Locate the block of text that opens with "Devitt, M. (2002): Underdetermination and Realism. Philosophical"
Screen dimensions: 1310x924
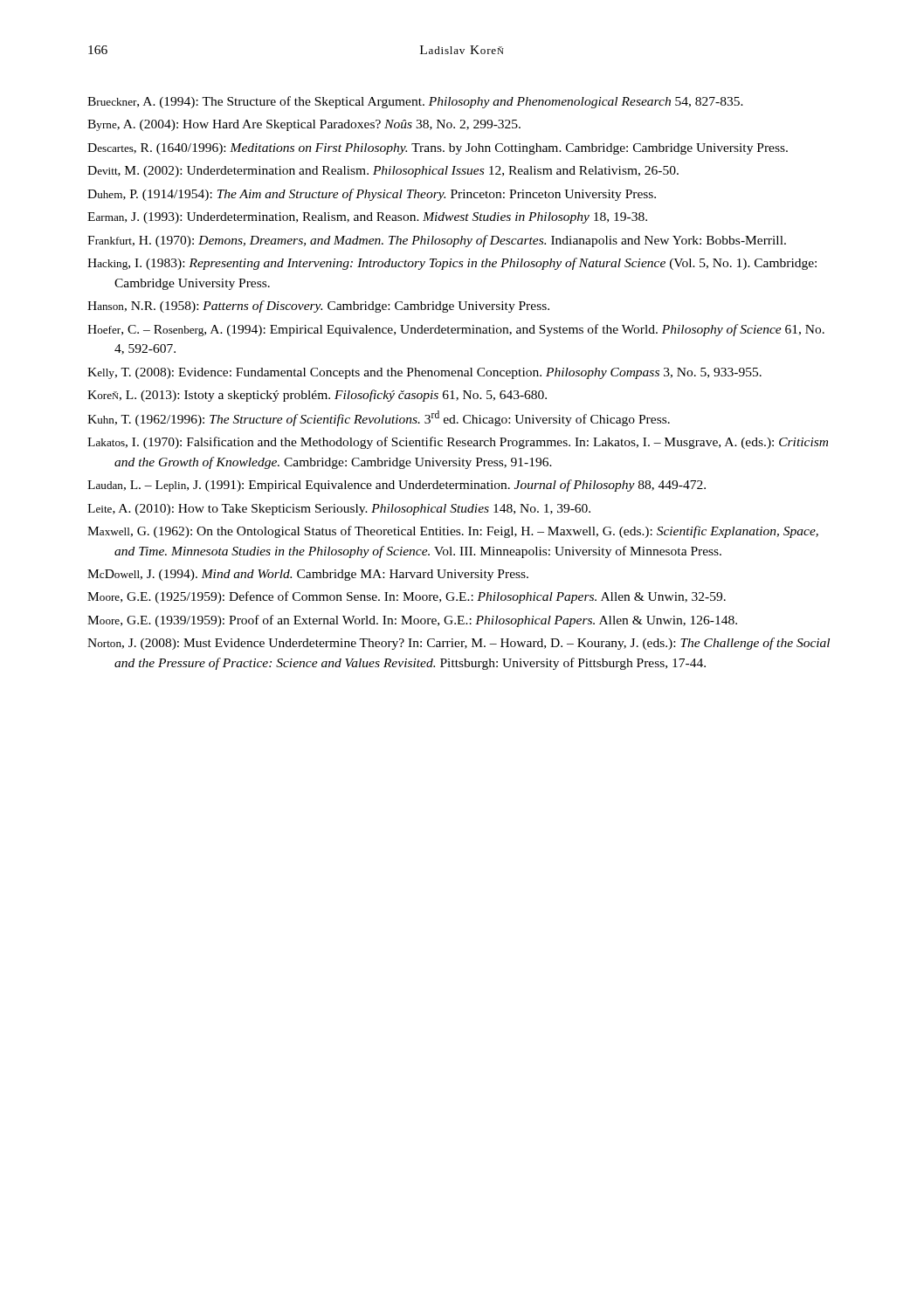[383, 170]
